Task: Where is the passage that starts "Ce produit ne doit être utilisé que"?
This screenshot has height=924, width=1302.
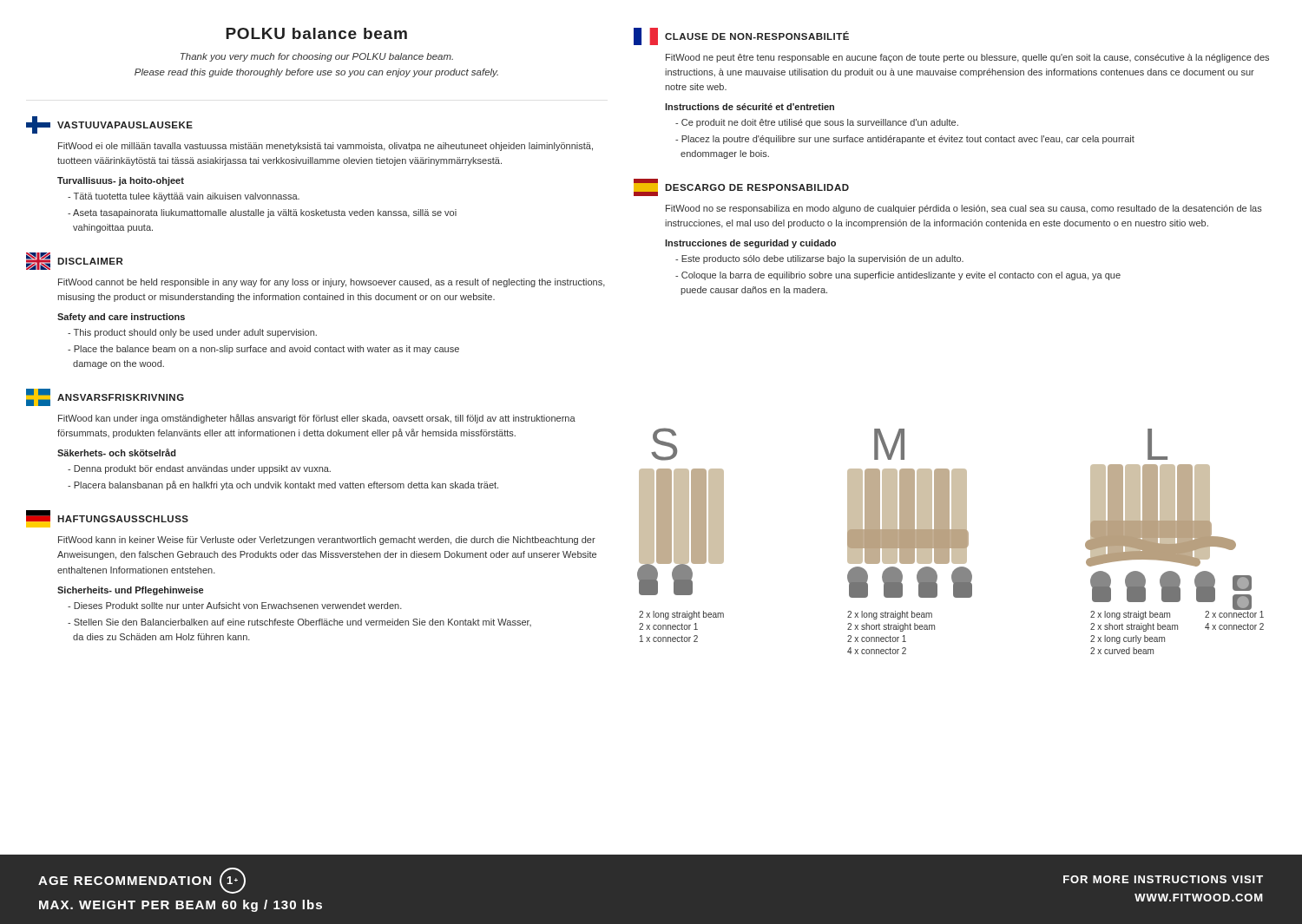Action: 817,122
